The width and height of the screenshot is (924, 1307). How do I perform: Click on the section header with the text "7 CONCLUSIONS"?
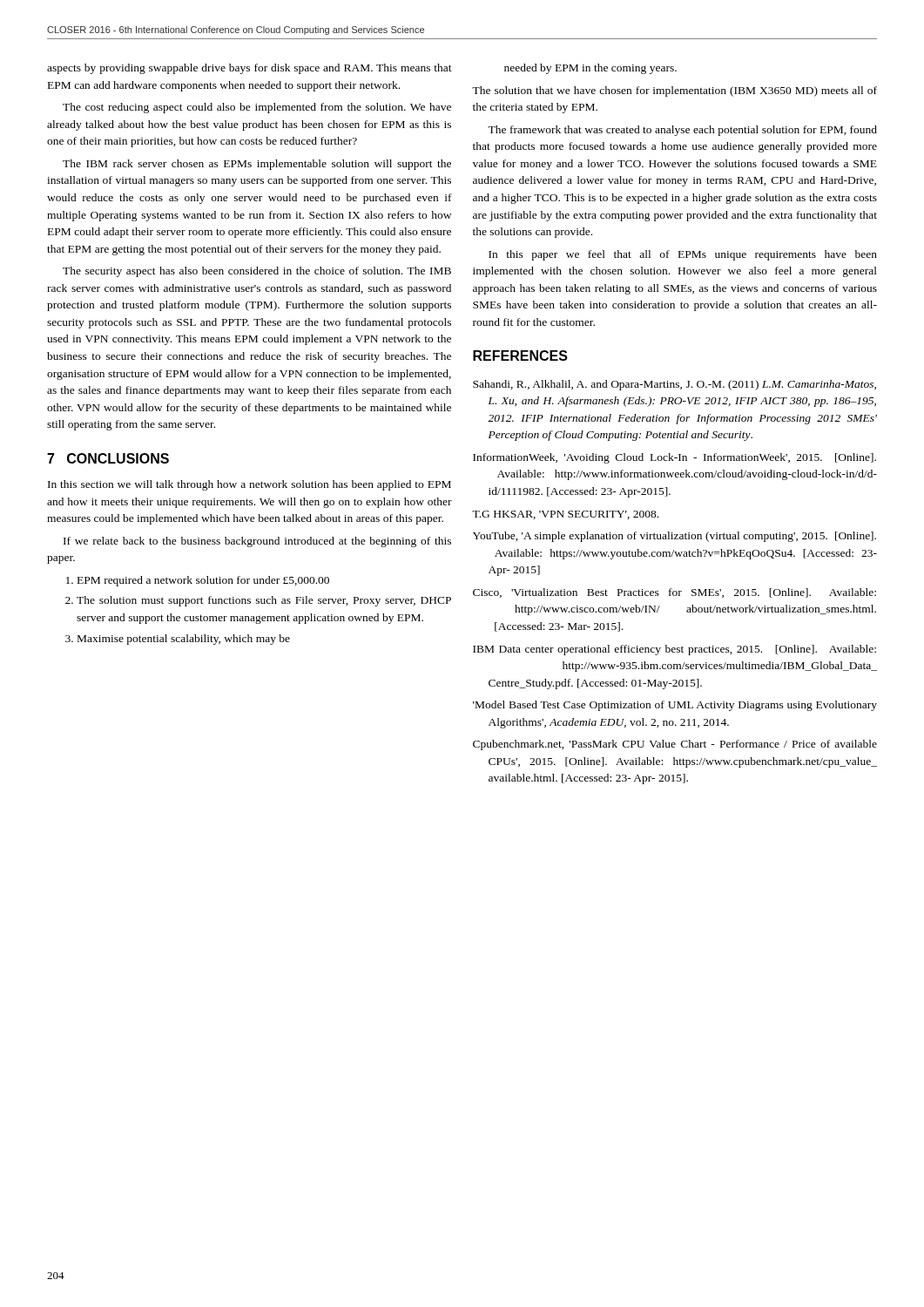tap(108, 459)
